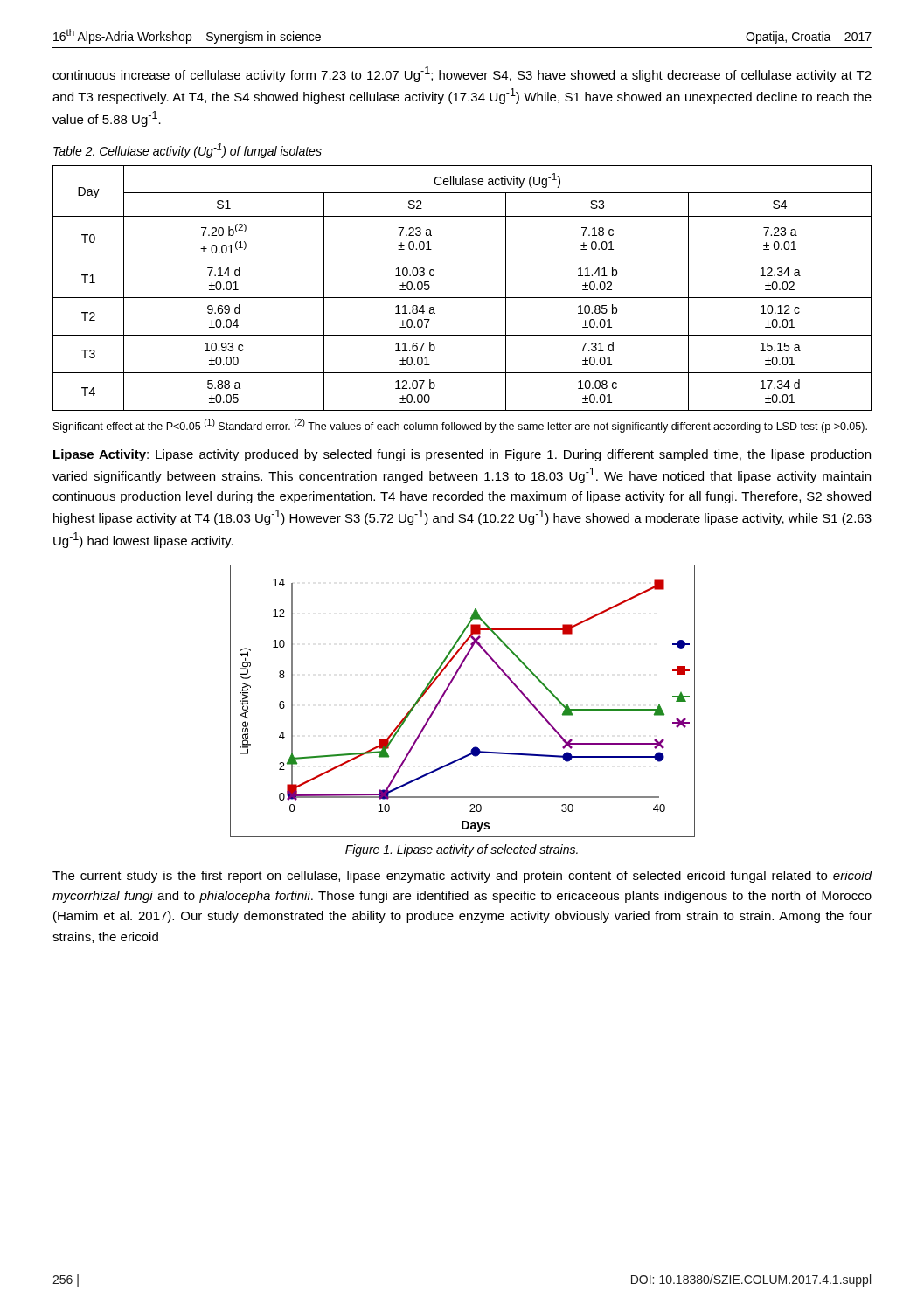Viewport: 924px width, 1311px height.
Task: Navigate to the block starting "continuous increase of cellulase activity form 7.23"
Action: [462, 95]
